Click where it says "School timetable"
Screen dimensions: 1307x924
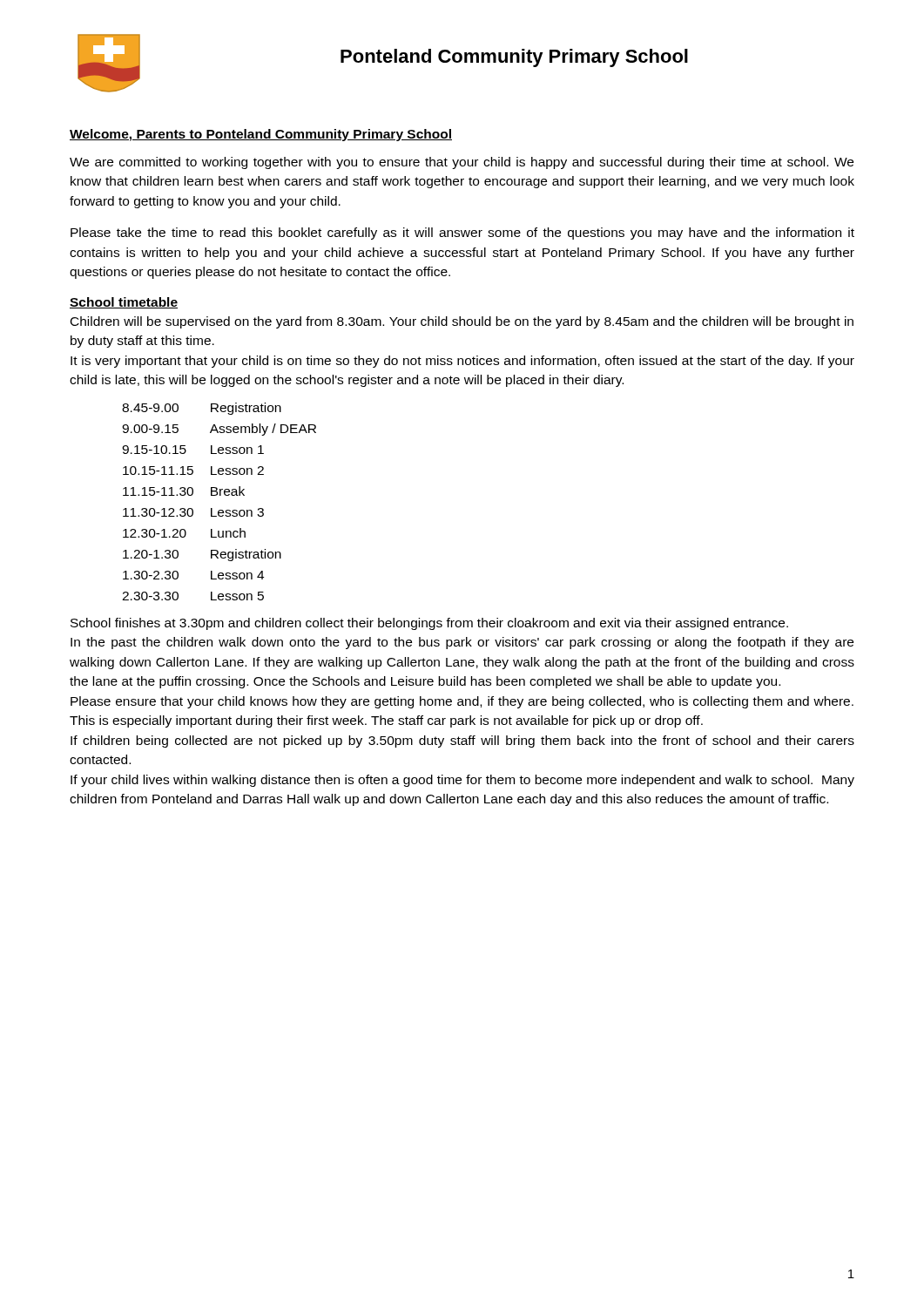pyautogui.click(x=124, y=302)
